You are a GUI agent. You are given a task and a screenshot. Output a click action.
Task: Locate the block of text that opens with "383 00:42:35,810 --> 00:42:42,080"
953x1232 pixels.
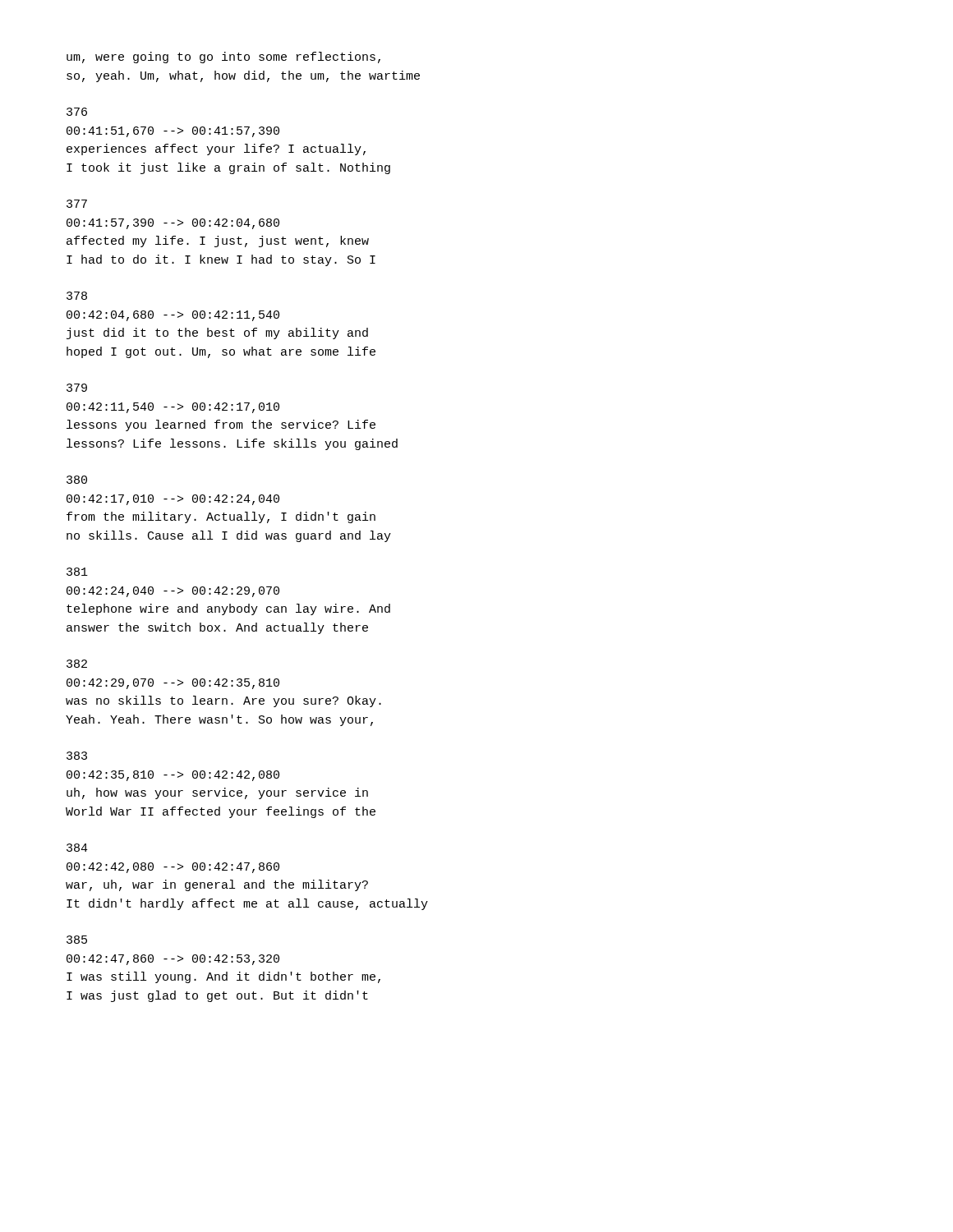click(221, 785)
